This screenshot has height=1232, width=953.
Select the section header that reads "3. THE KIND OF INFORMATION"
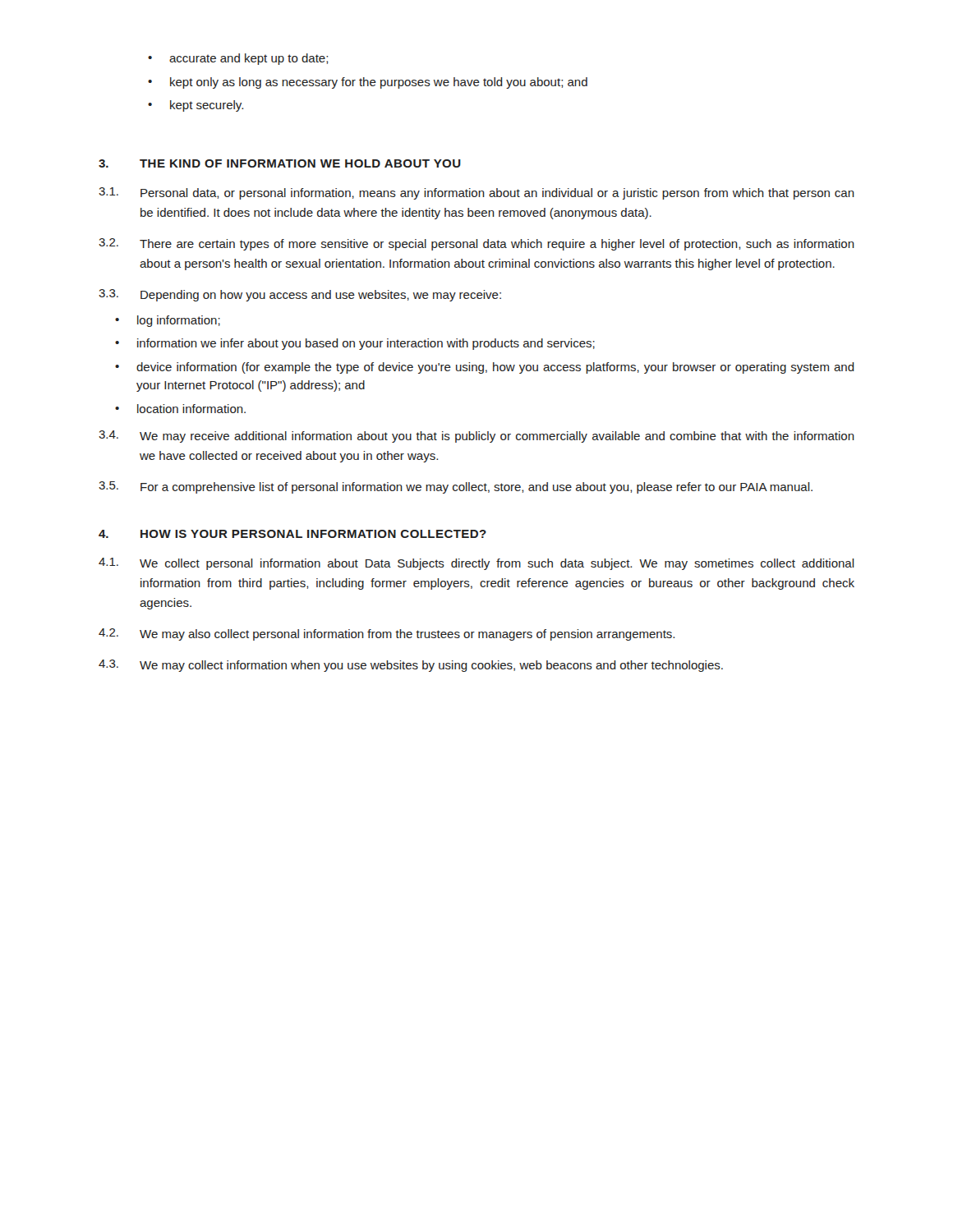(280, 163)
